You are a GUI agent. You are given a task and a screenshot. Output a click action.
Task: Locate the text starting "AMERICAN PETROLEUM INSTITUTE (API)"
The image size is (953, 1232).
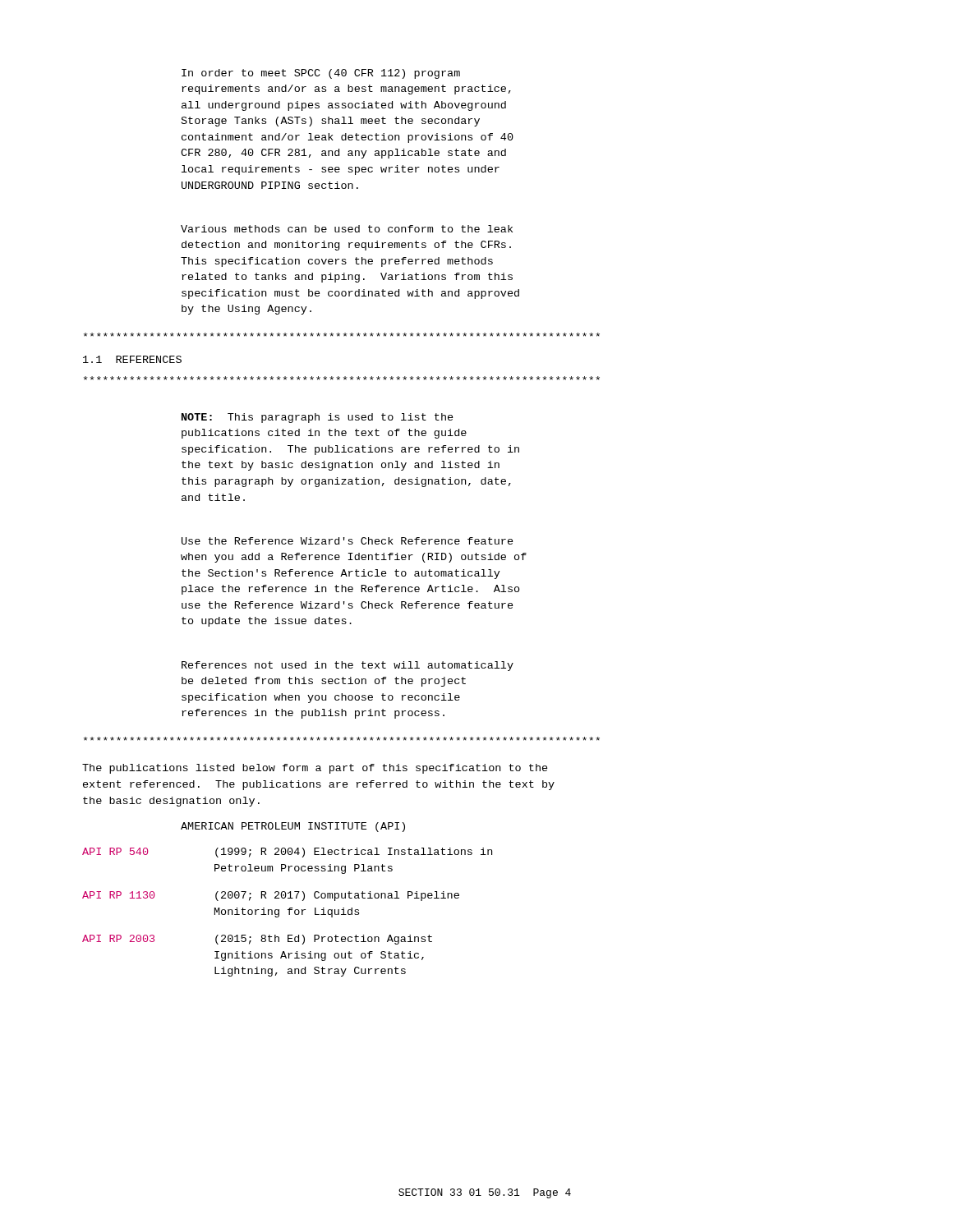coord(294,827)
